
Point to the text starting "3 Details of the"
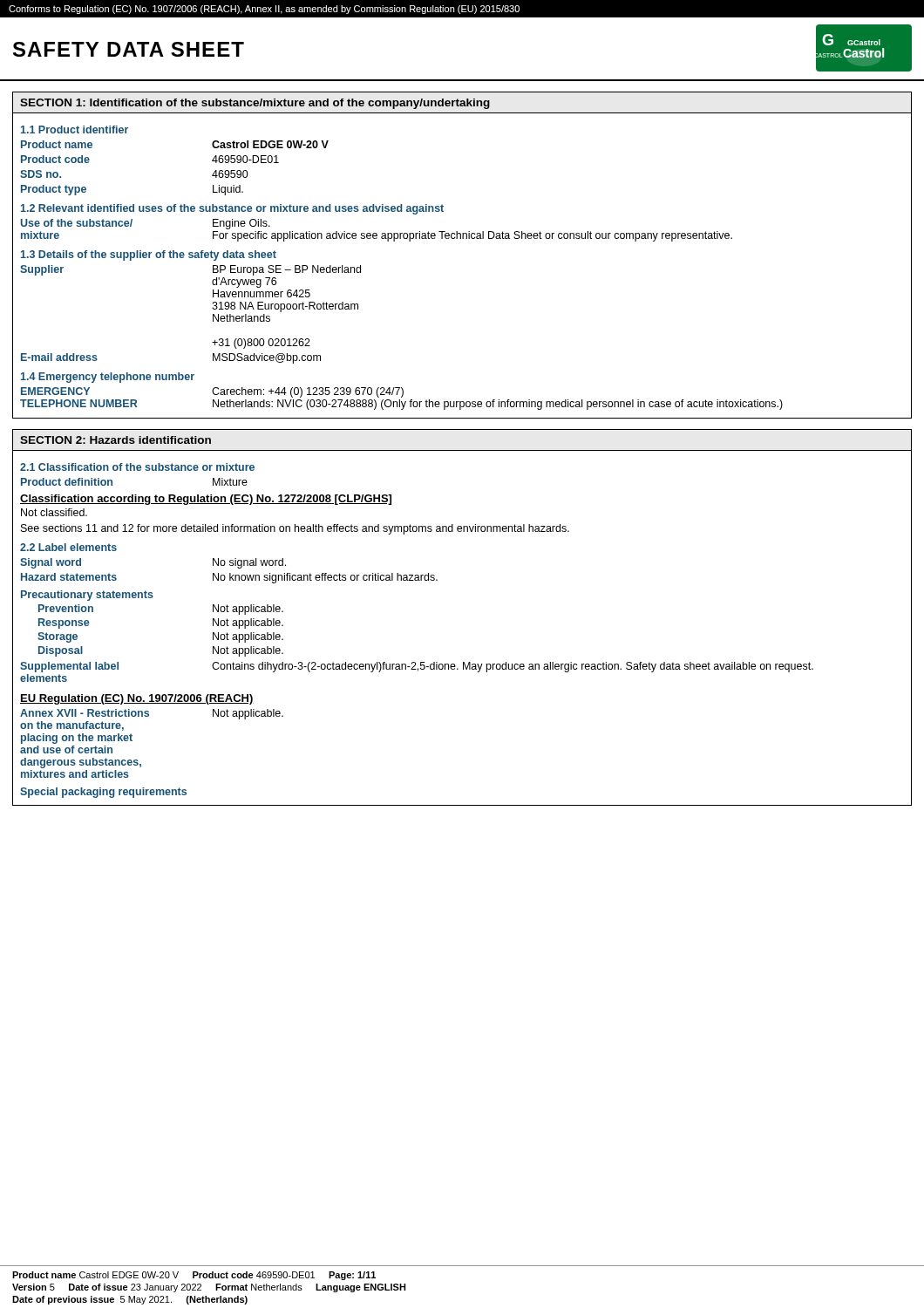pyautogui.click(x=148, y=255)
